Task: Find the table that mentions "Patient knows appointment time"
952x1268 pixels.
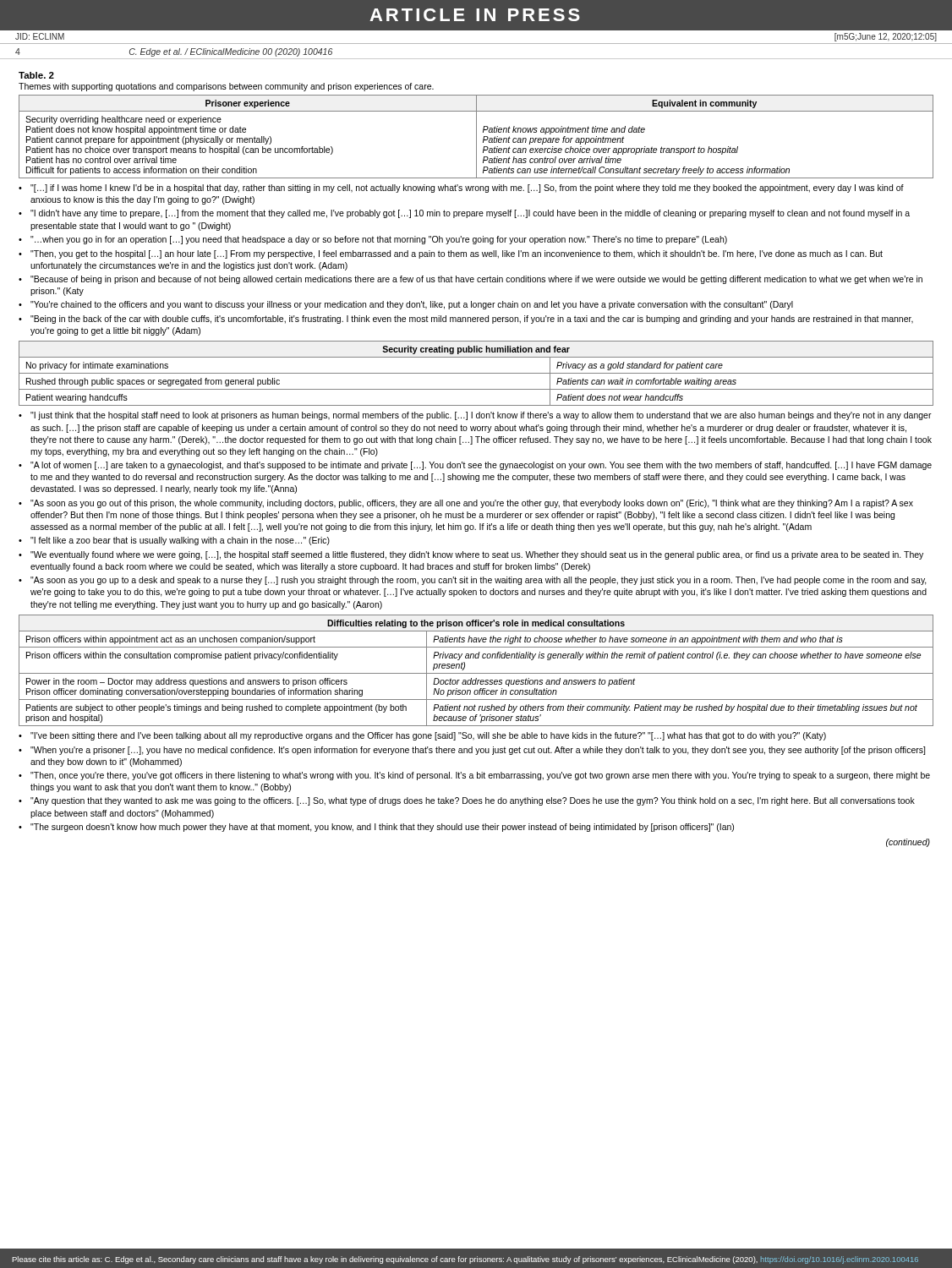Action: (476, 137)
